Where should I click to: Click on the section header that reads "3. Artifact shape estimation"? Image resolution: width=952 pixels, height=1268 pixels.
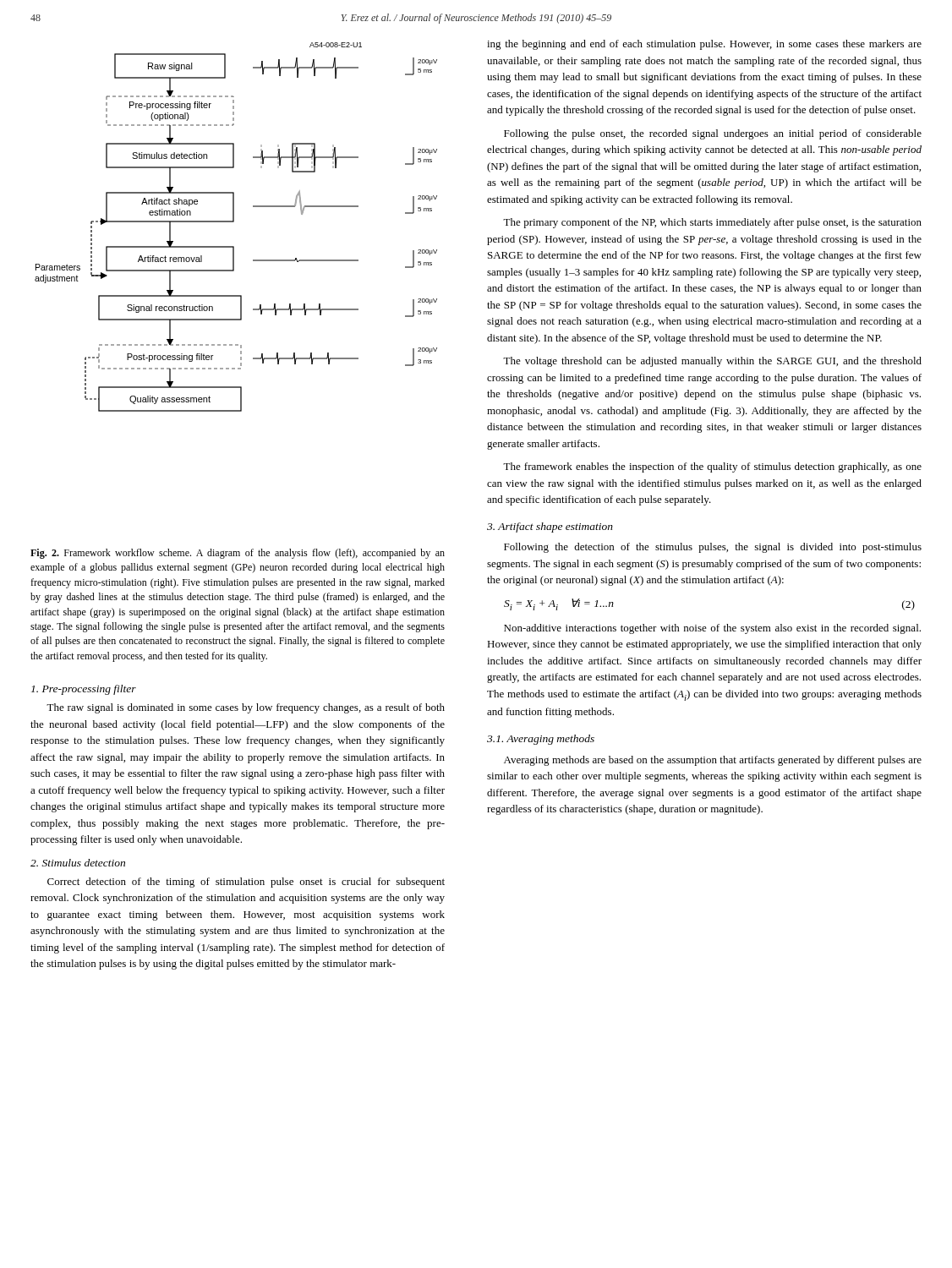coord(550,526)
